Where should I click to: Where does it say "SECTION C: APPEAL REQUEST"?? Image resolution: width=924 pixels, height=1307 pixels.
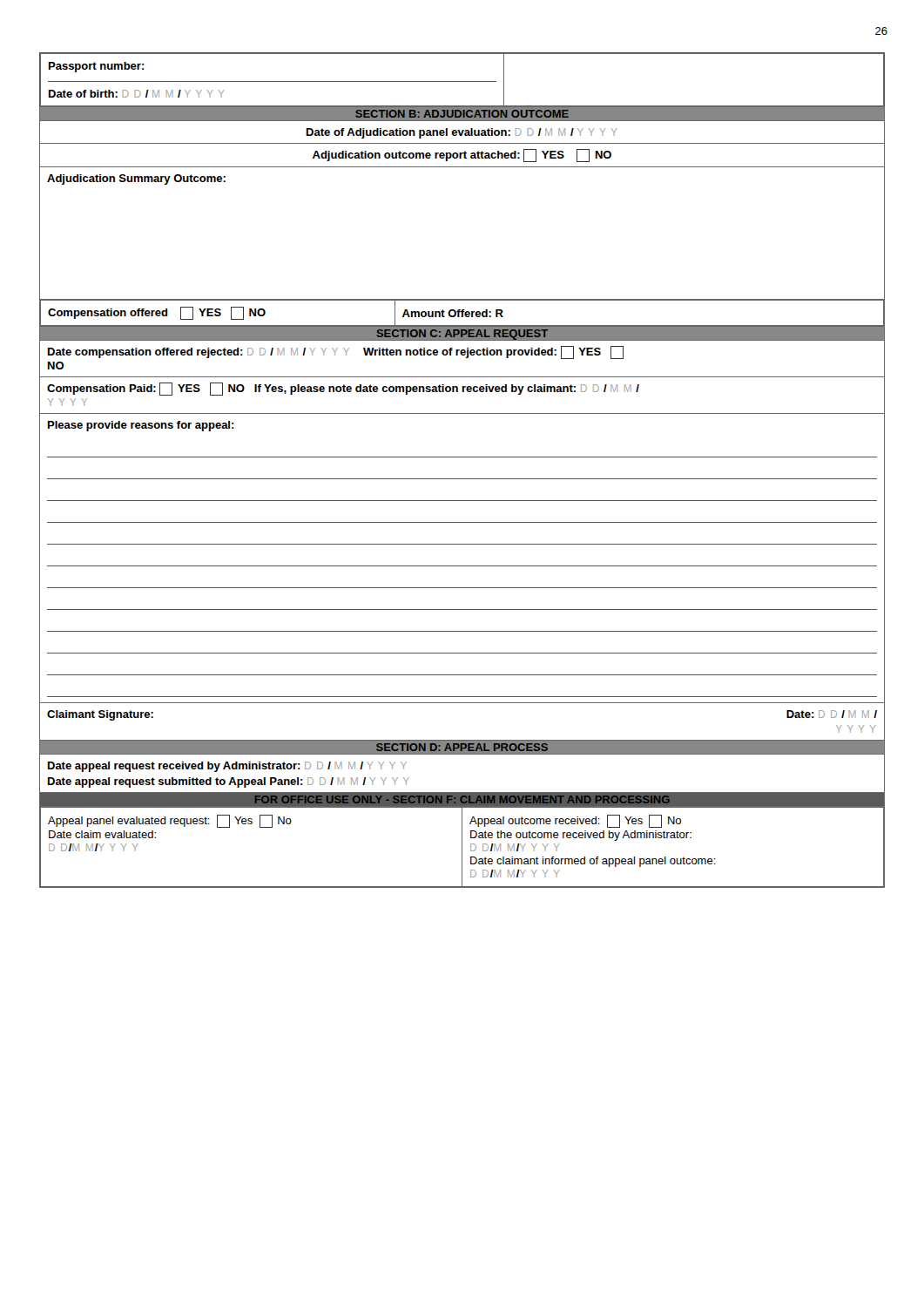coord(462,333)
